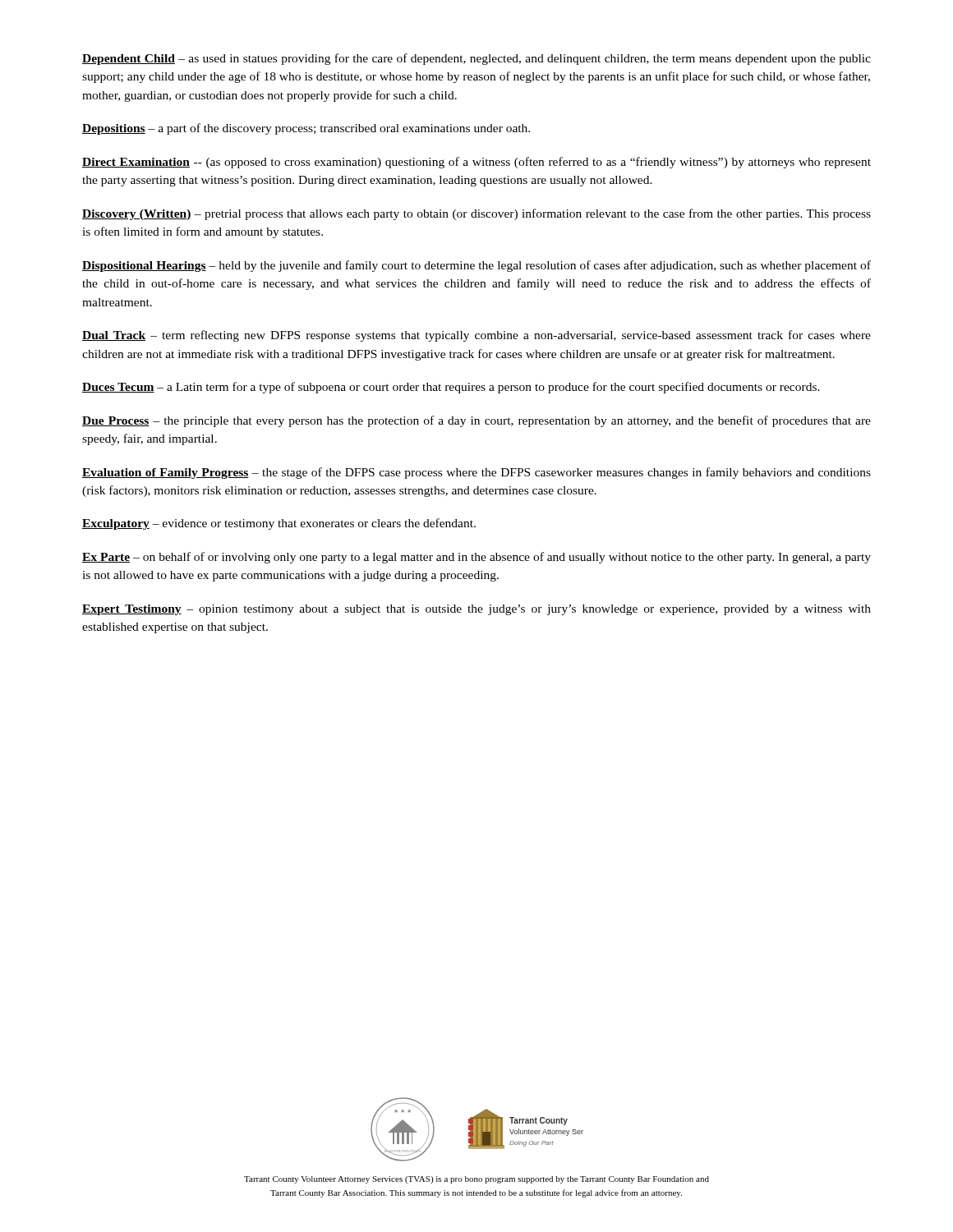Navigate to the text block starting "Evaluation of Family Progress – the stage of"
Screen dimensions: 1232x953
click(476, 481)
